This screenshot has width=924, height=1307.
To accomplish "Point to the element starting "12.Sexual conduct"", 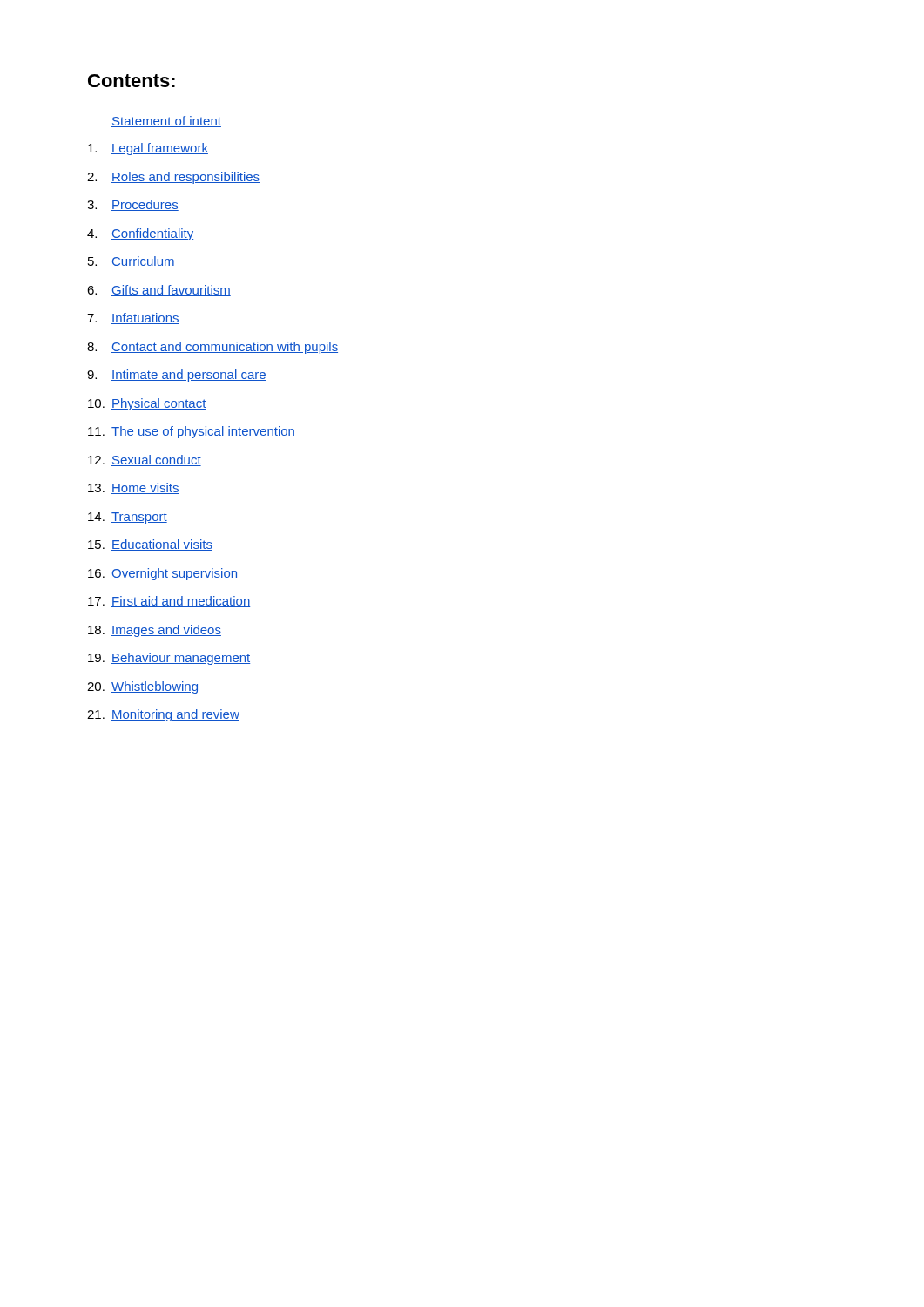I will [144, 460].
